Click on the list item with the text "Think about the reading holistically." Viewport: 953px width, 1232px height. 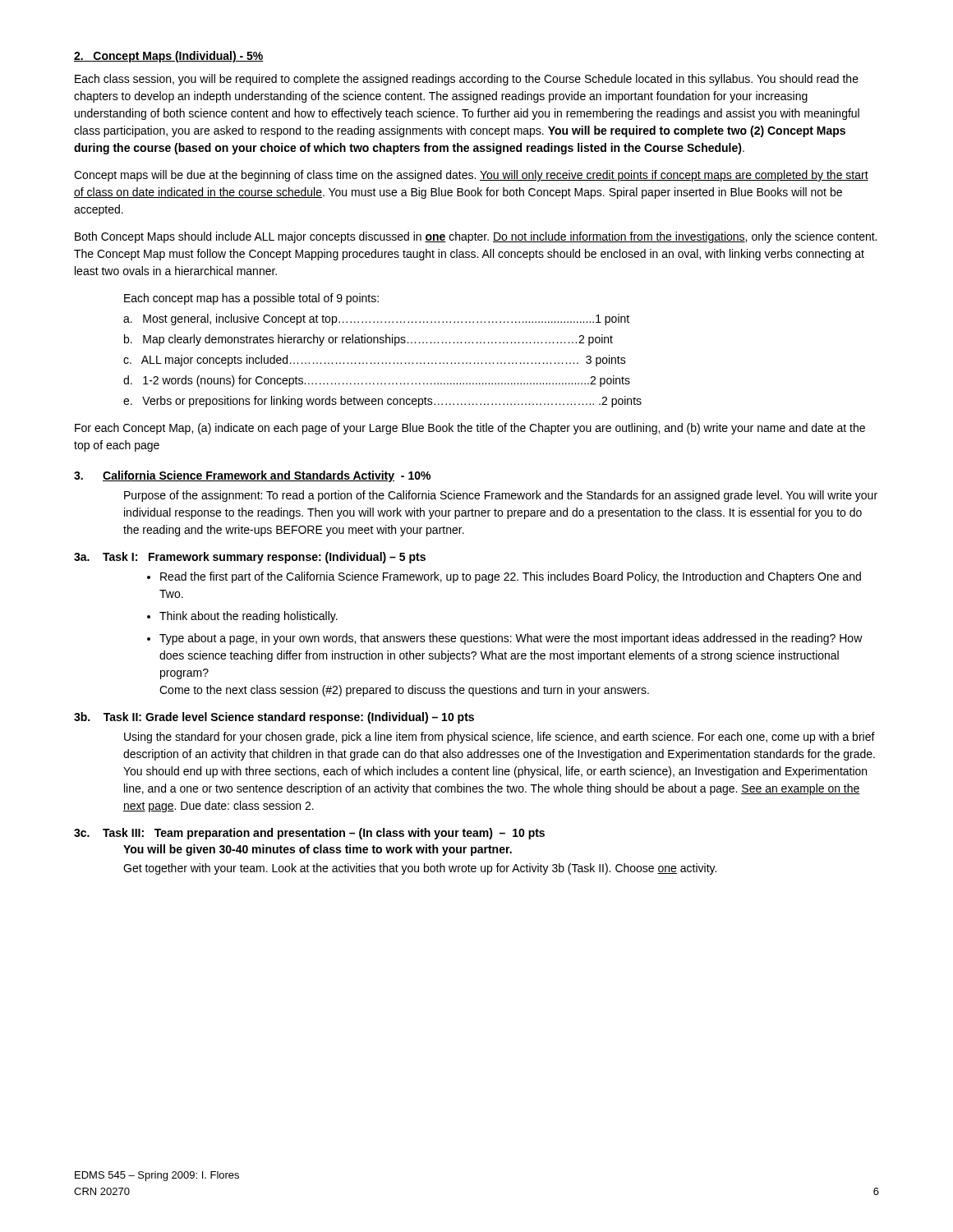[249, 616]
